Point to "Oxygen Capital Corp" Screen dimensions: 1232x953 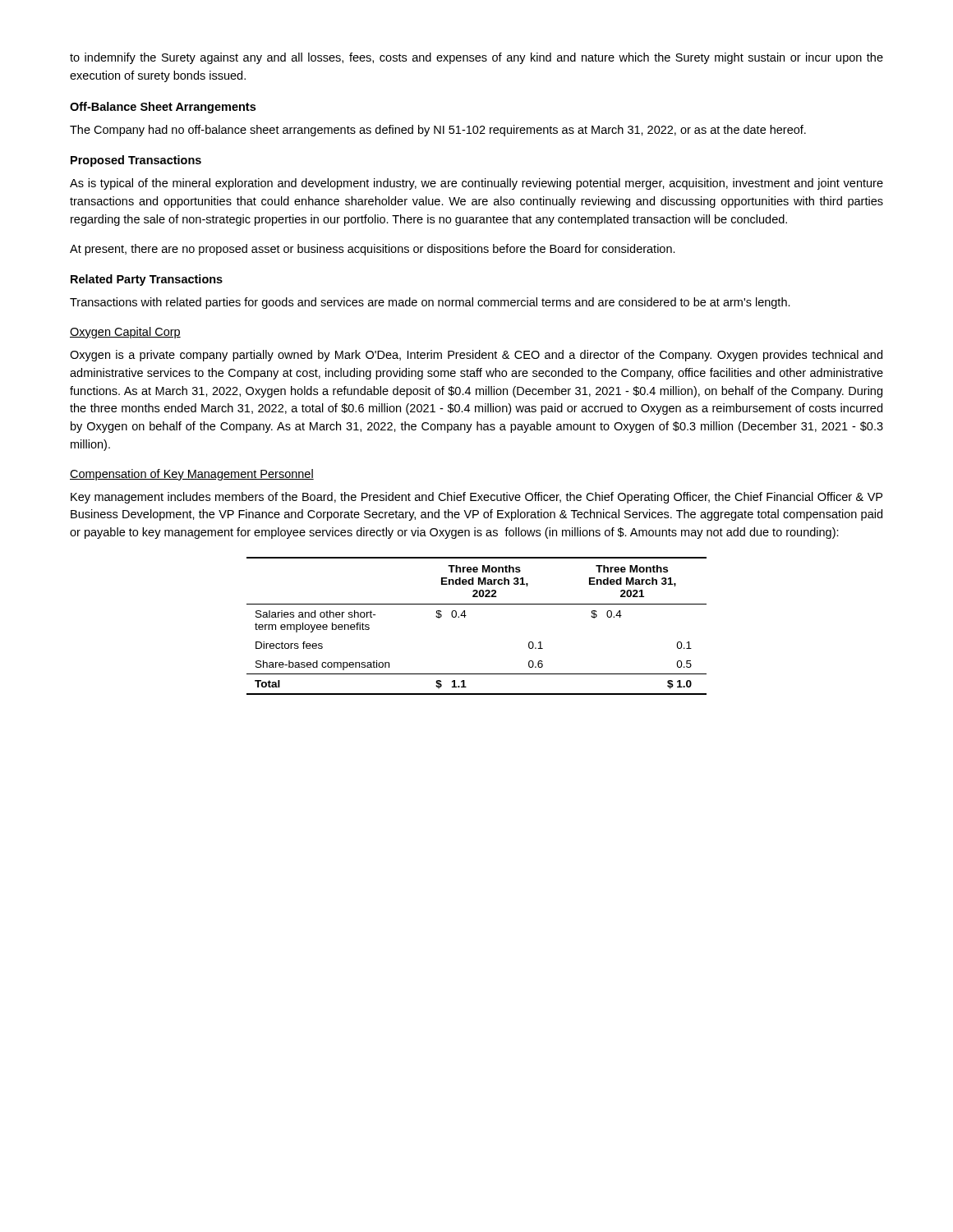pos(125,332)
